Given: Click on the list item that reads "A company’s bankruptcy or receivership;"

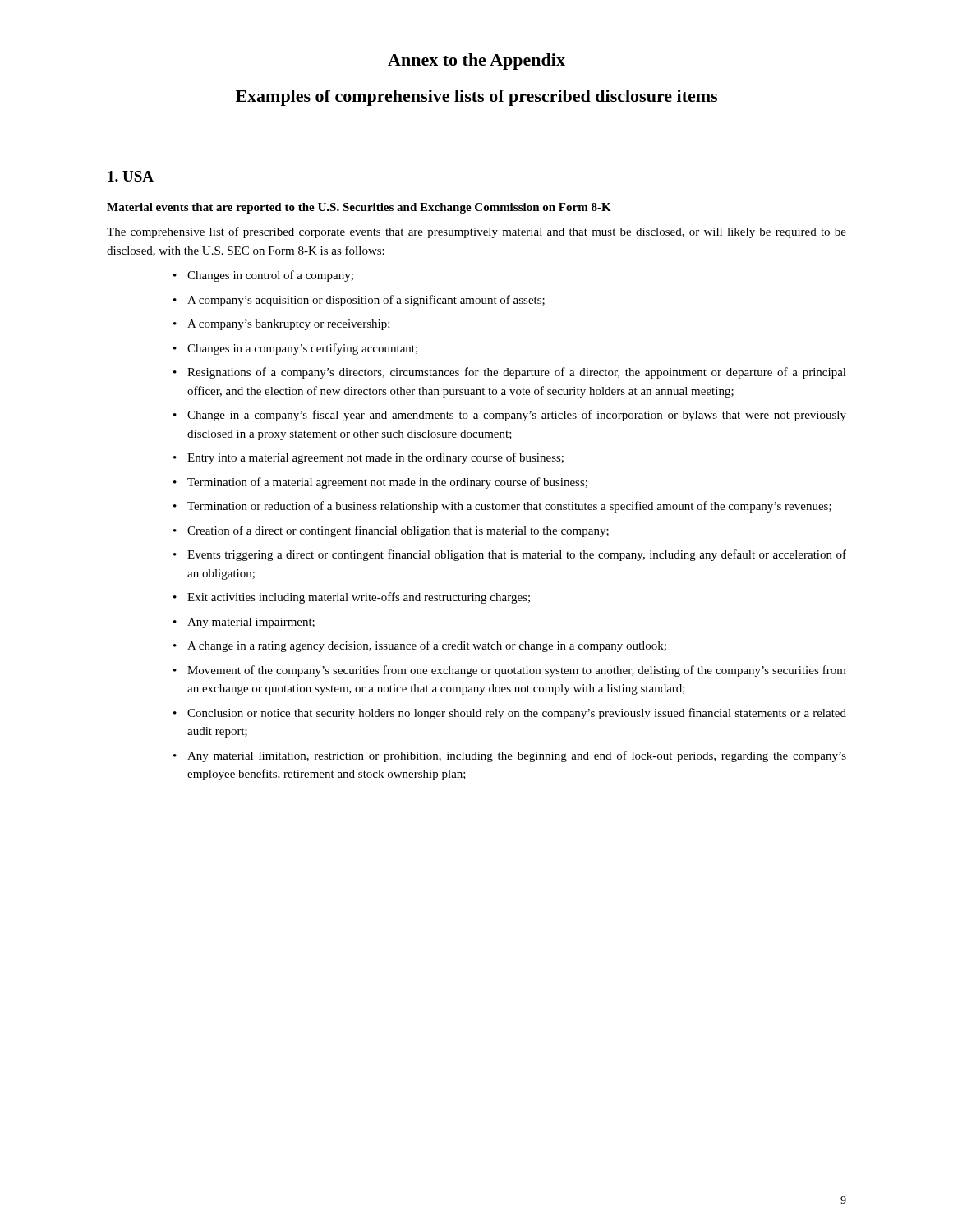Looking at the screenshot, I should [289, 324].
